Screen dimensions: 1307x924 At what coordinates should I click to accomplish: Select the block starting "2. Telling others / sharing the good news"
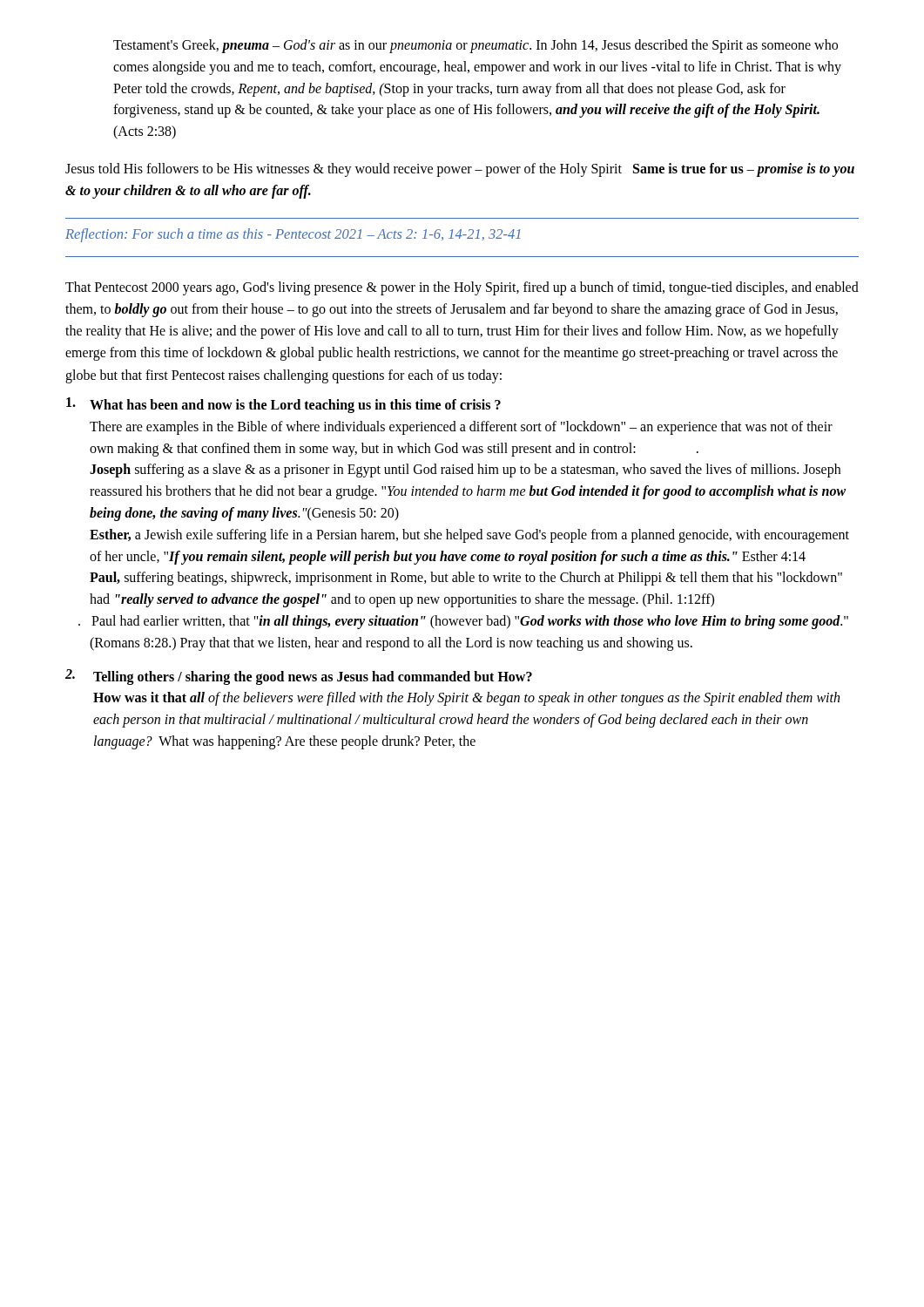[x=462, y=709]
